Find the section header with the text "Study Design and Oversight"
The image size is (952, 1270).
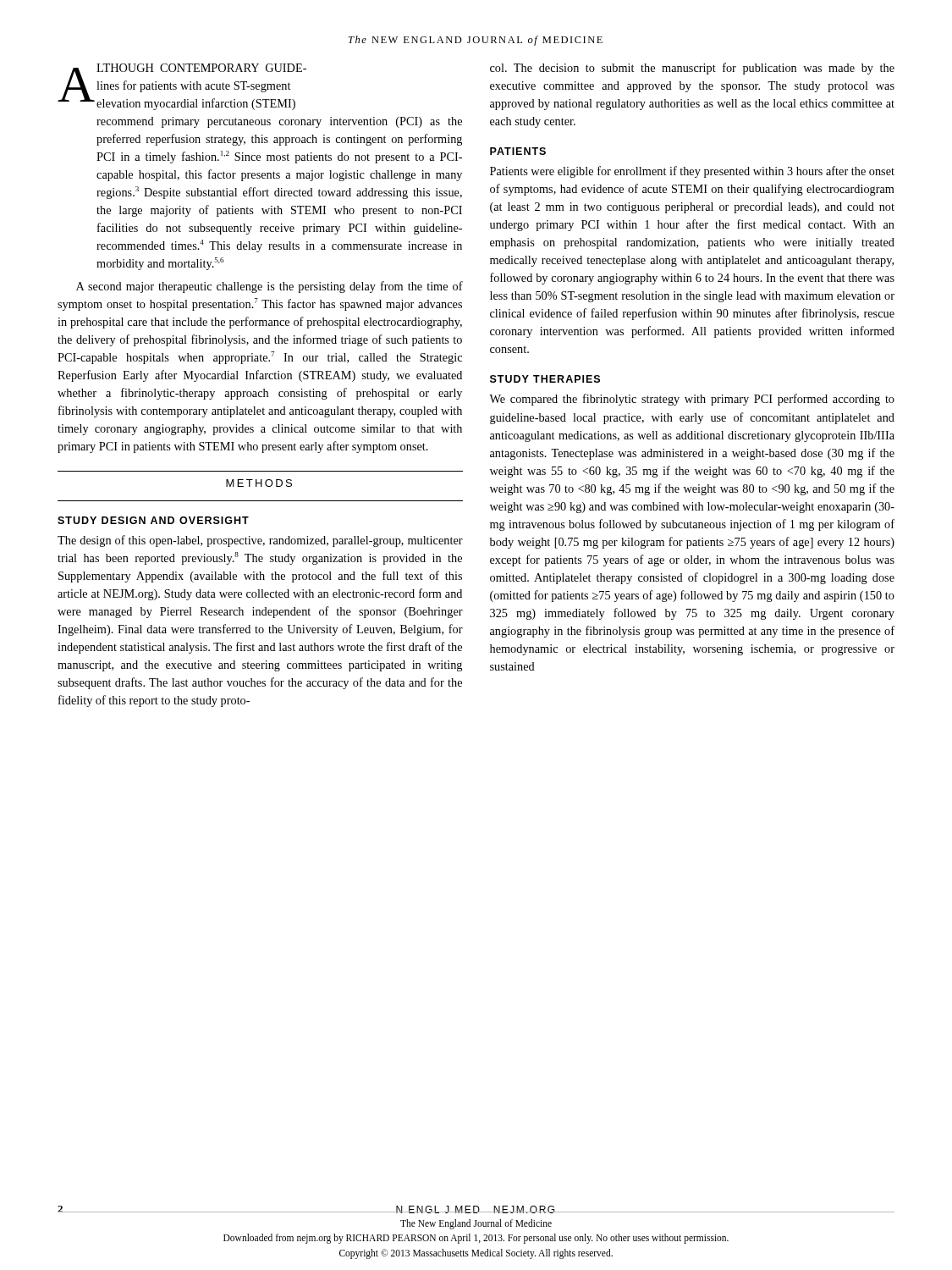click(153, 521)
